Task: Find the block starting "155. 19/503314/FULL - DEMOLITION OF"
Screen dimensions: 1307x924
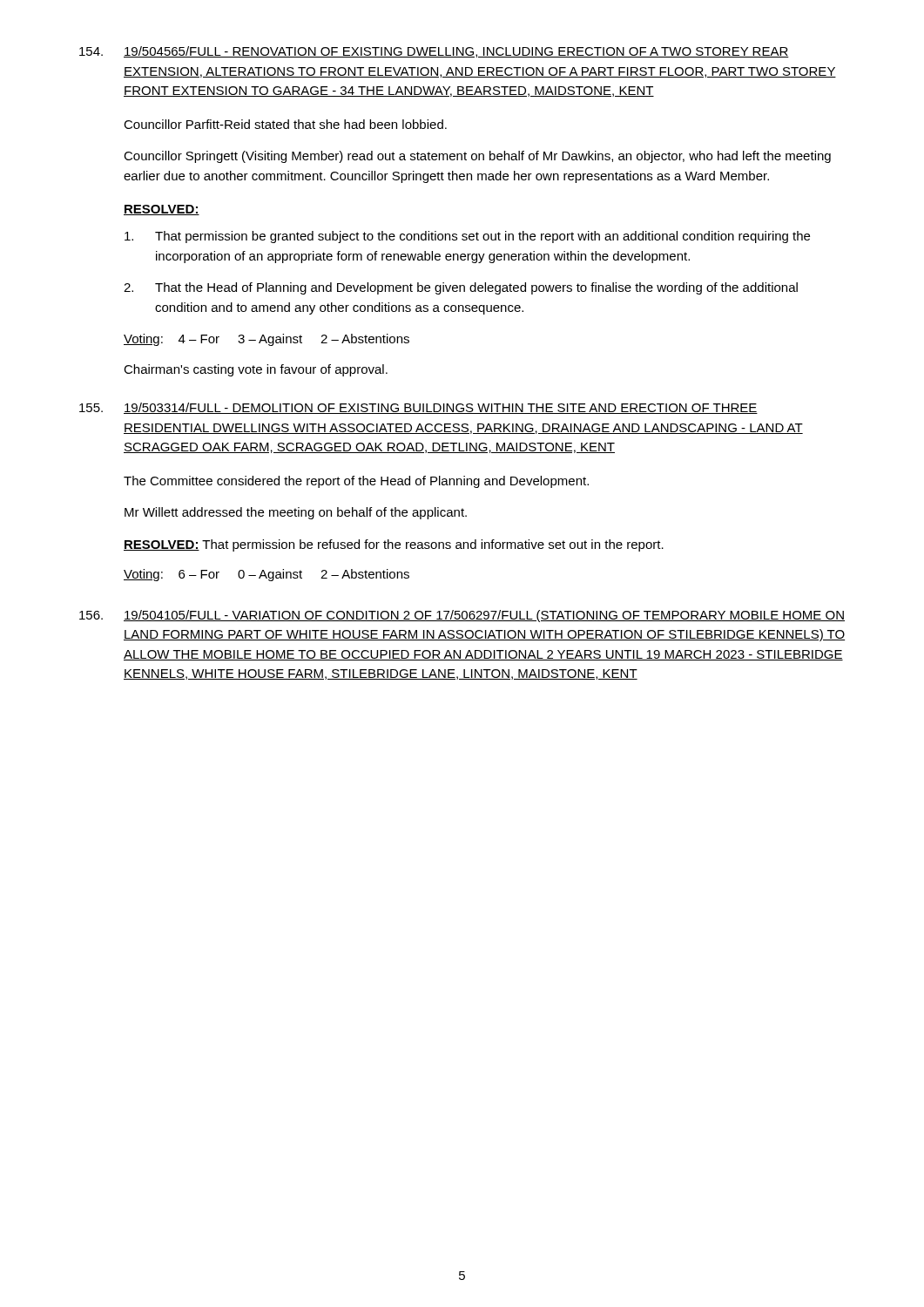Action: (462, 428)
